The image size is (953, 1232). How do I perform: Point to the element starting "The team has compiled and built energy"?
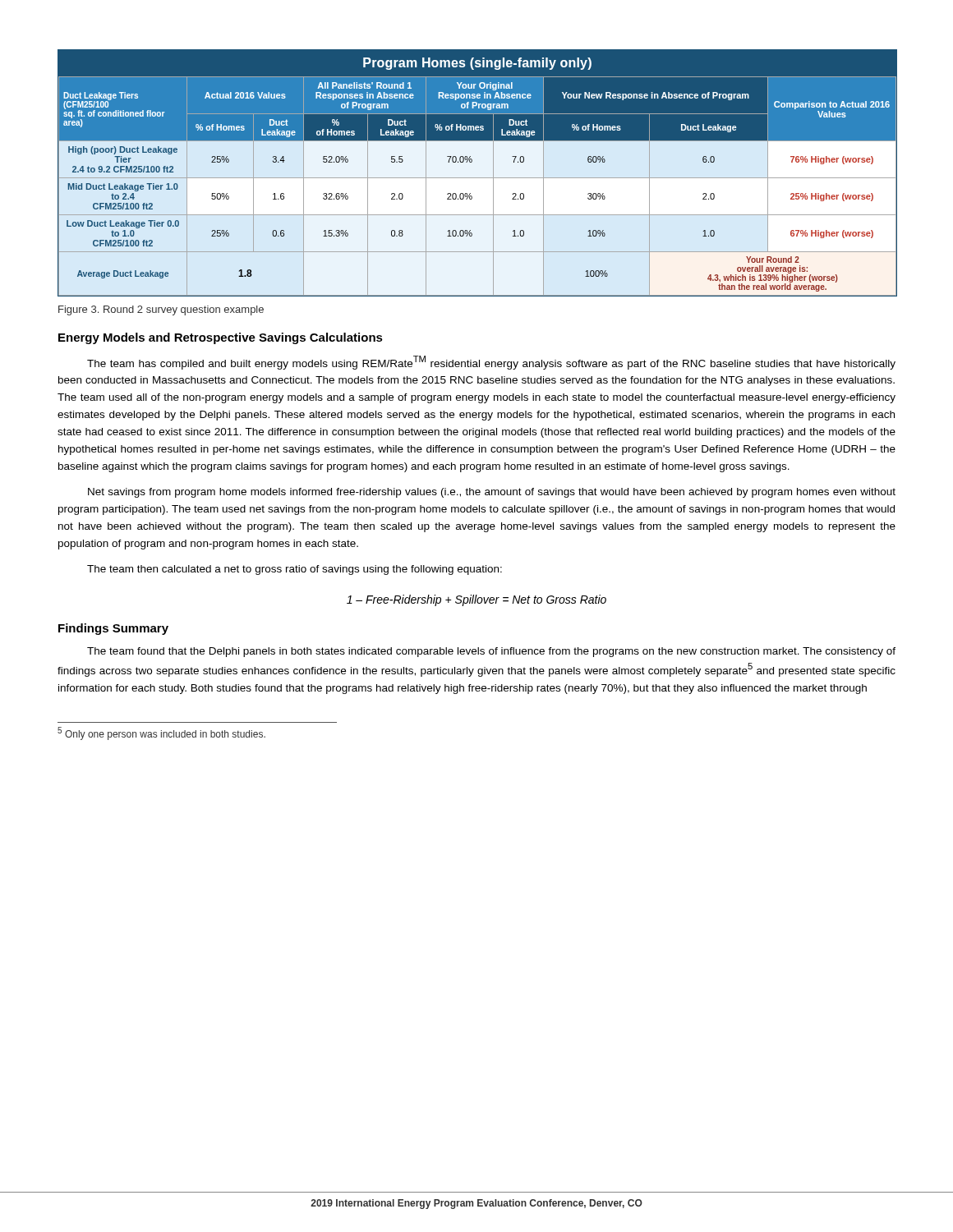coord(476,413)
